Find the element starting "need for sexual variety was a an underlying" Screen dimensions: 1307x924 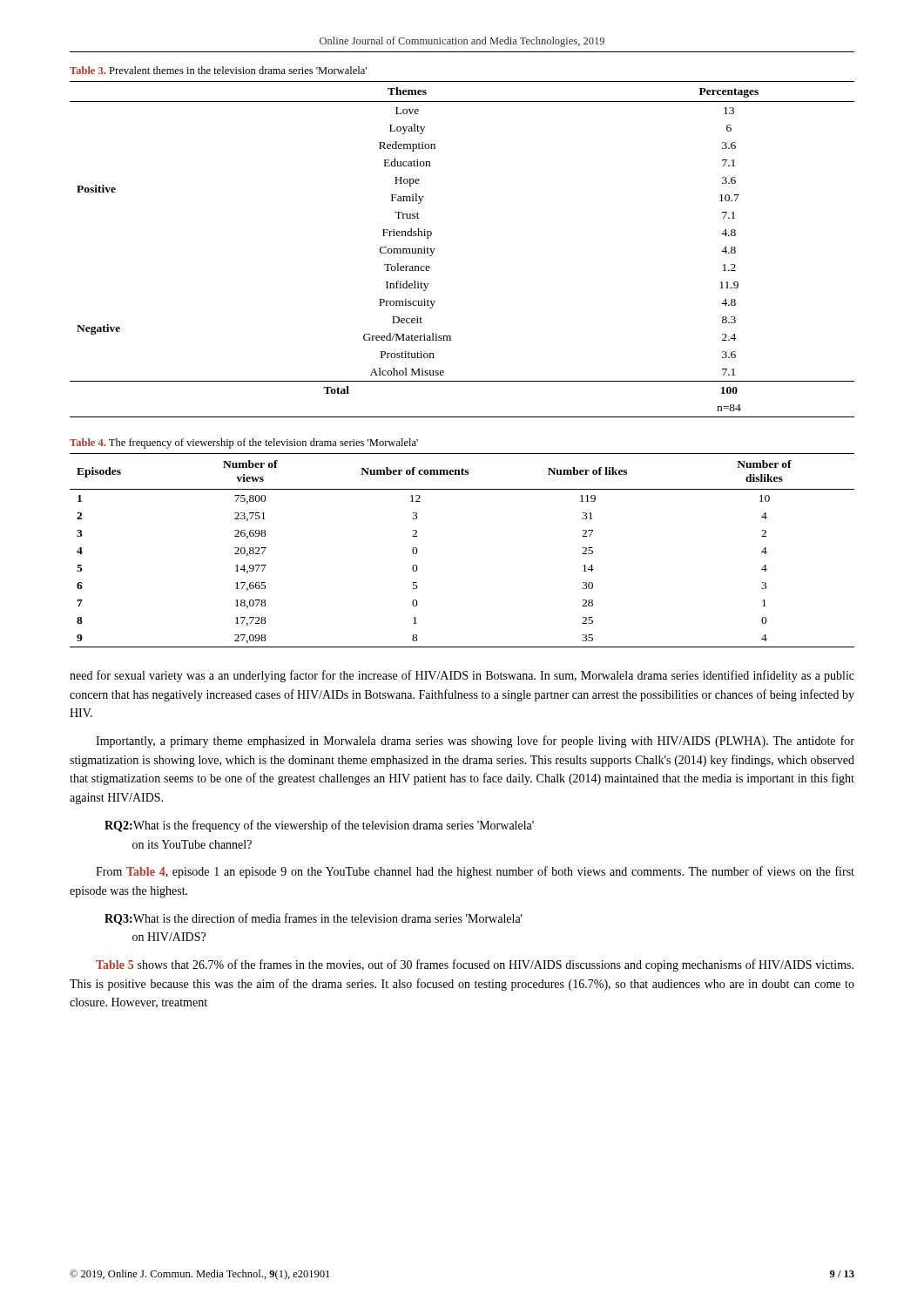(462, 695)
